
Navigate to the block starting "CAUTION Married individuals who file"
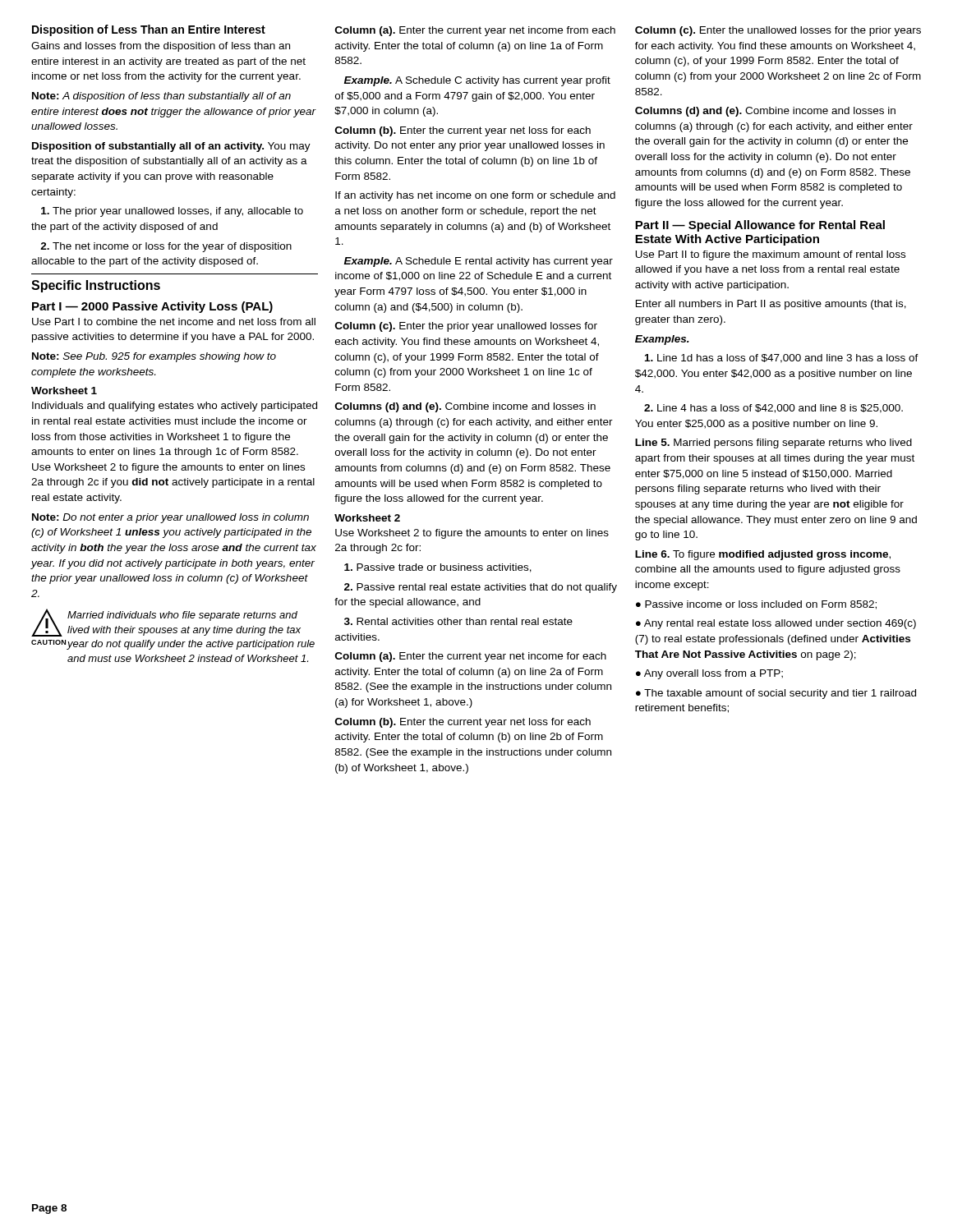click(x=175, y=639)
